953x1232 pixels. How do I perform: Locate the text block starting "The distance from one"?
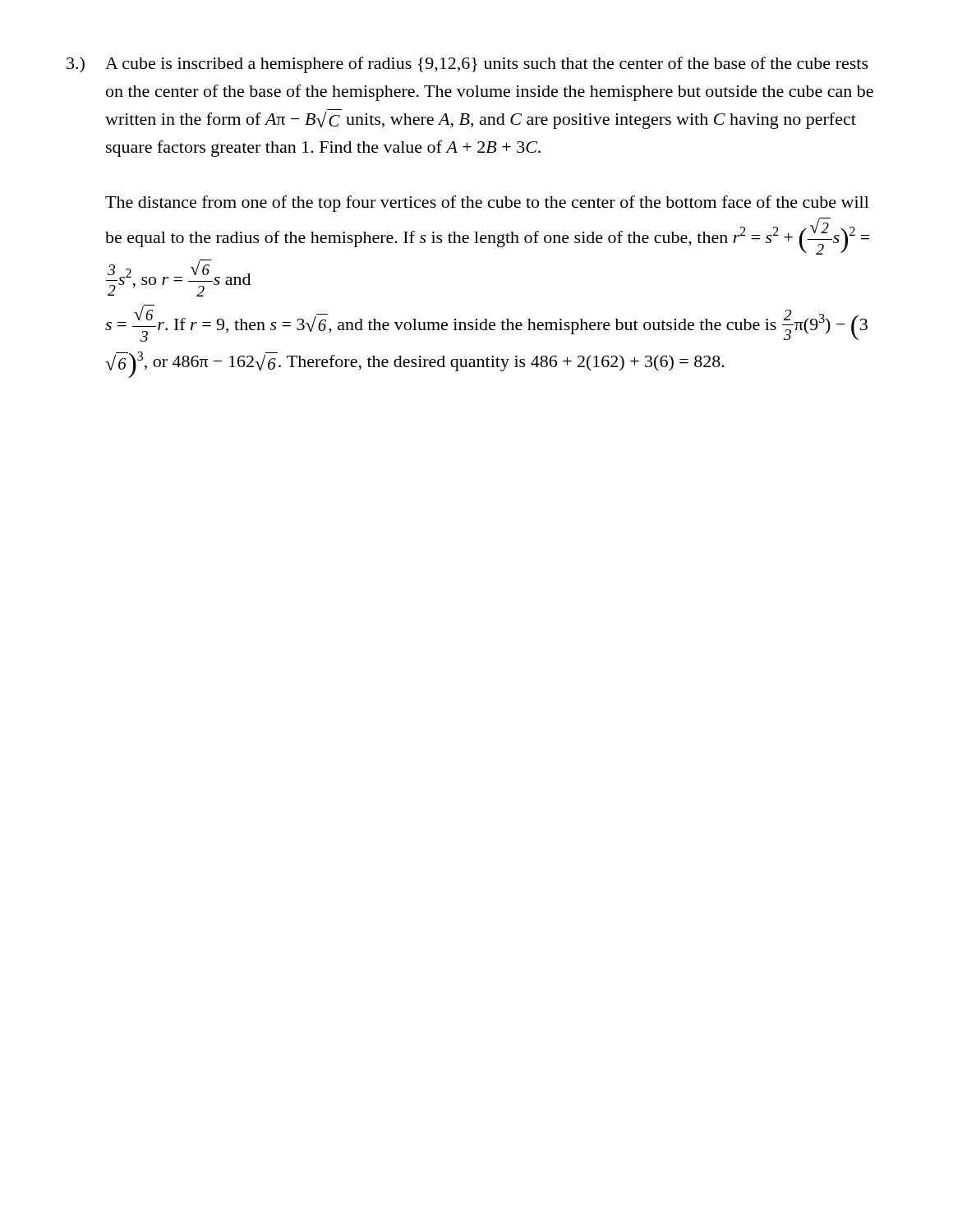pyautogui.click(x=487, y=204)
